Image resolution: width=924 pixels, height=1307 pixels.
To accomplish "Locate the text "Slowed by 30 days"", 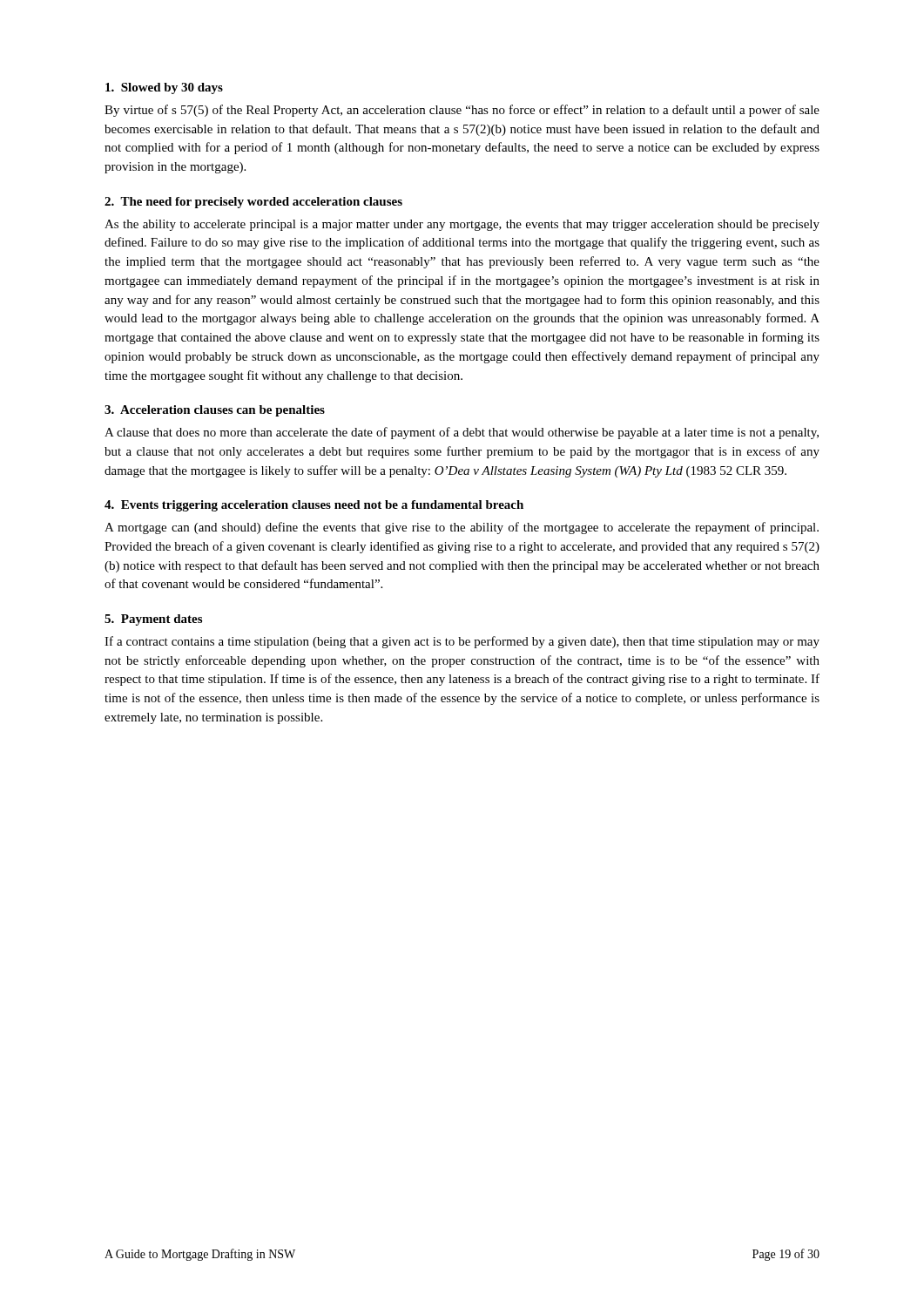I will 164,87.
